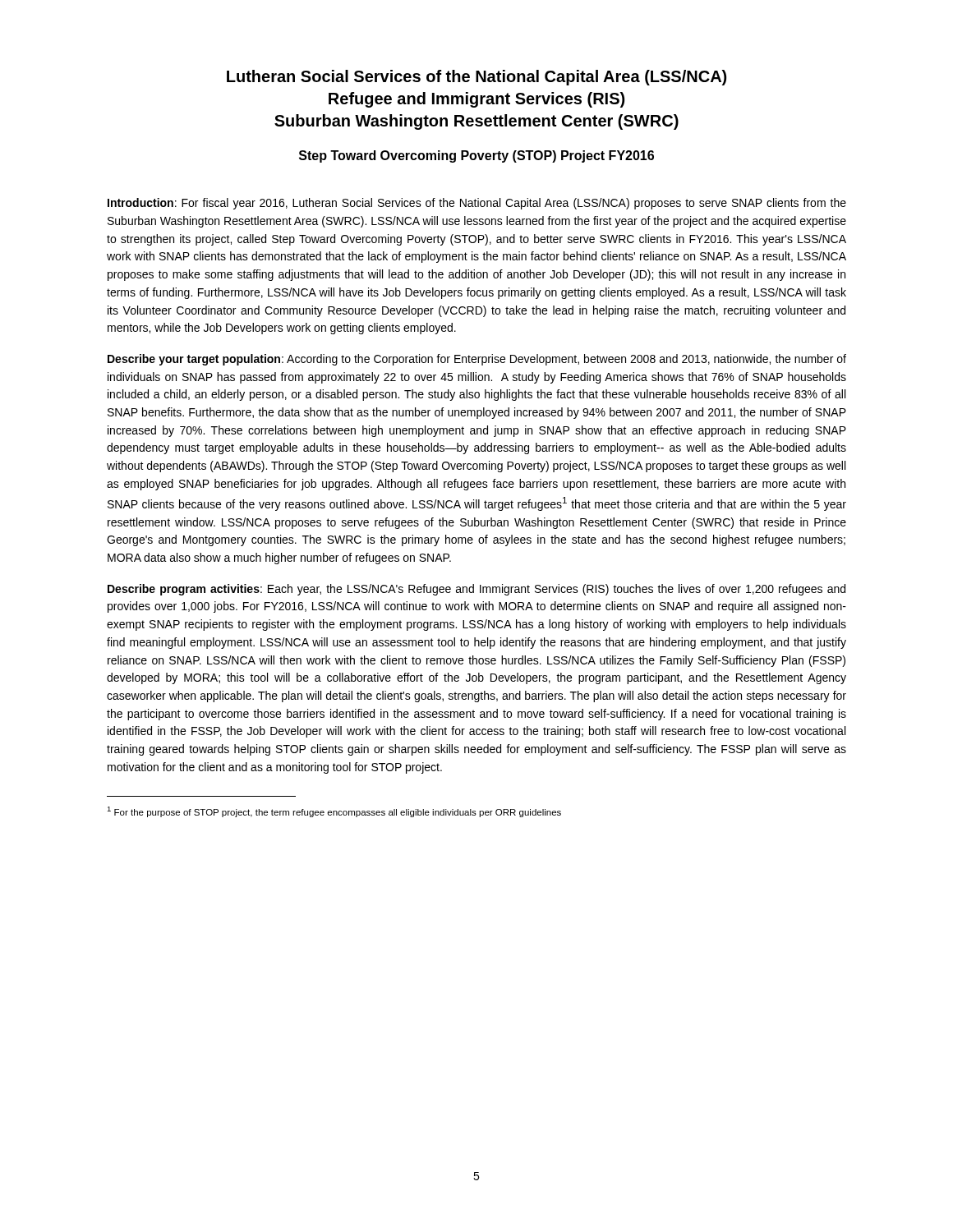Click on the text block with the text "Introduction: For fiscal year 2016, Lutheran Social Services"
The height and width of the screenshot is (1232, 953).
click(476, 266)
